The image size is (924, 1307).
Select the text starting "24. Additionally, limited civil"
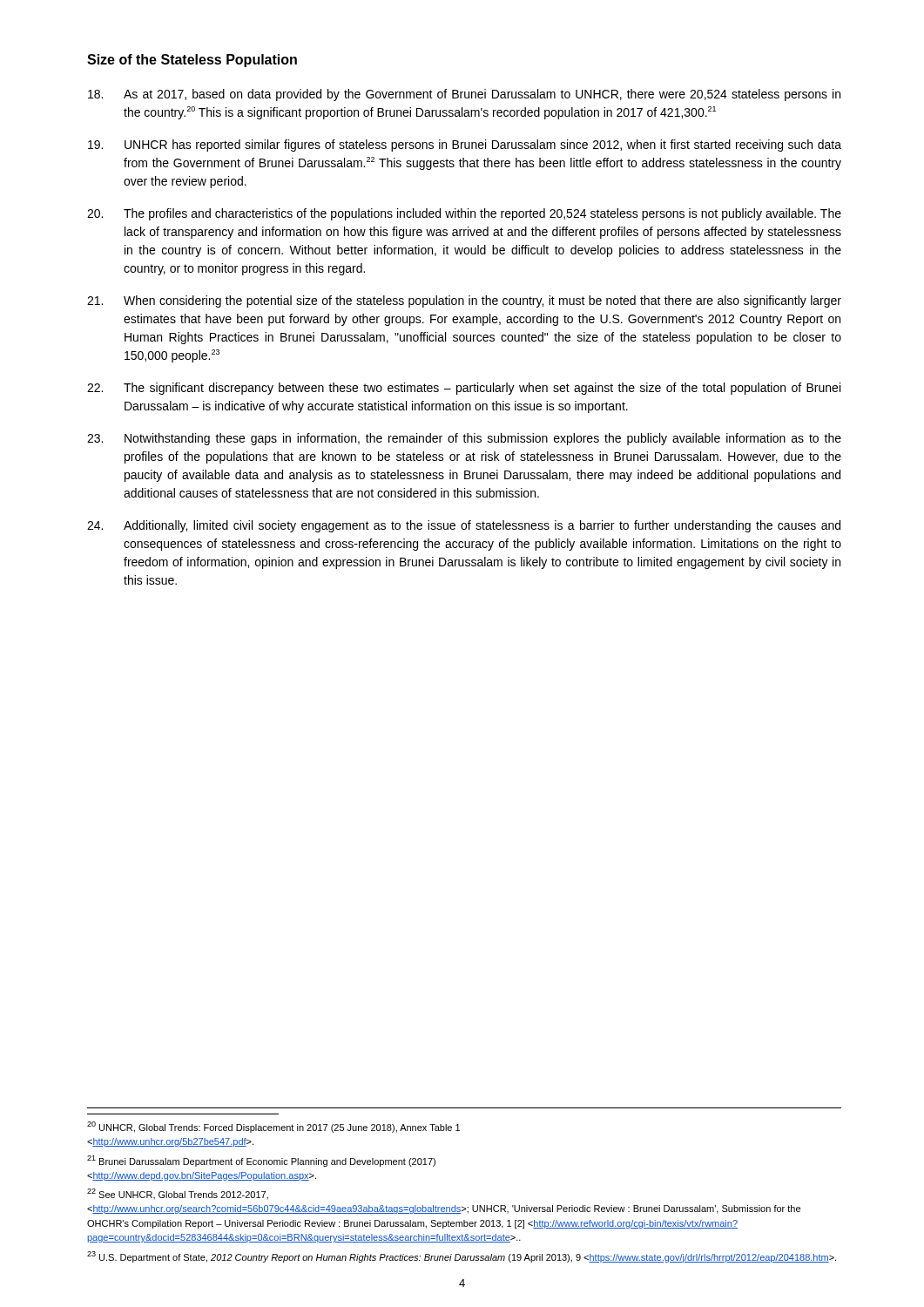coord(464,553)
